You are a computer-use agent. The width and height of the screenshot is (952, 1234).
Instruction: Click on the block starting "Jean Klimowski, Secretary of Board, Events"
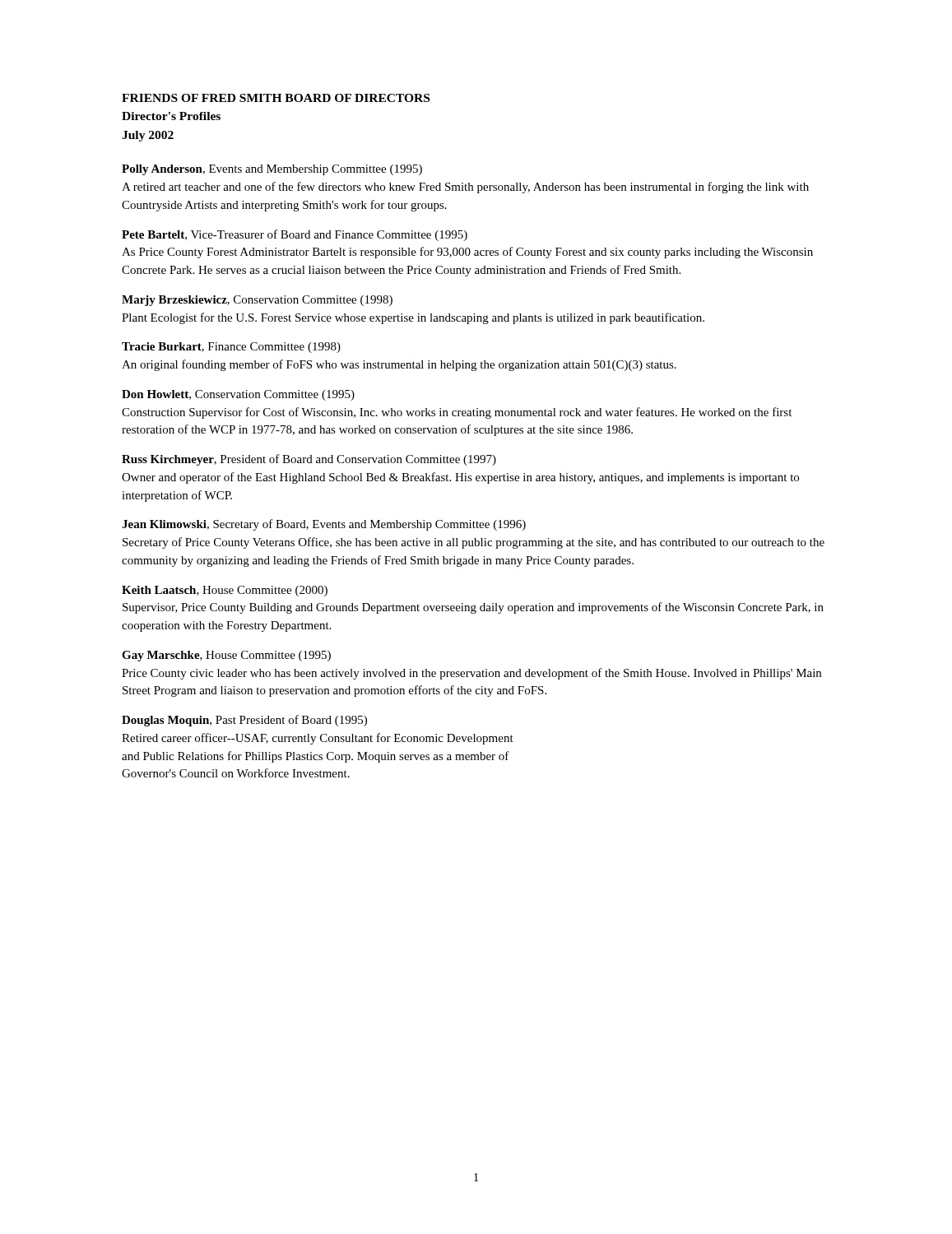[x=476, y=543]
